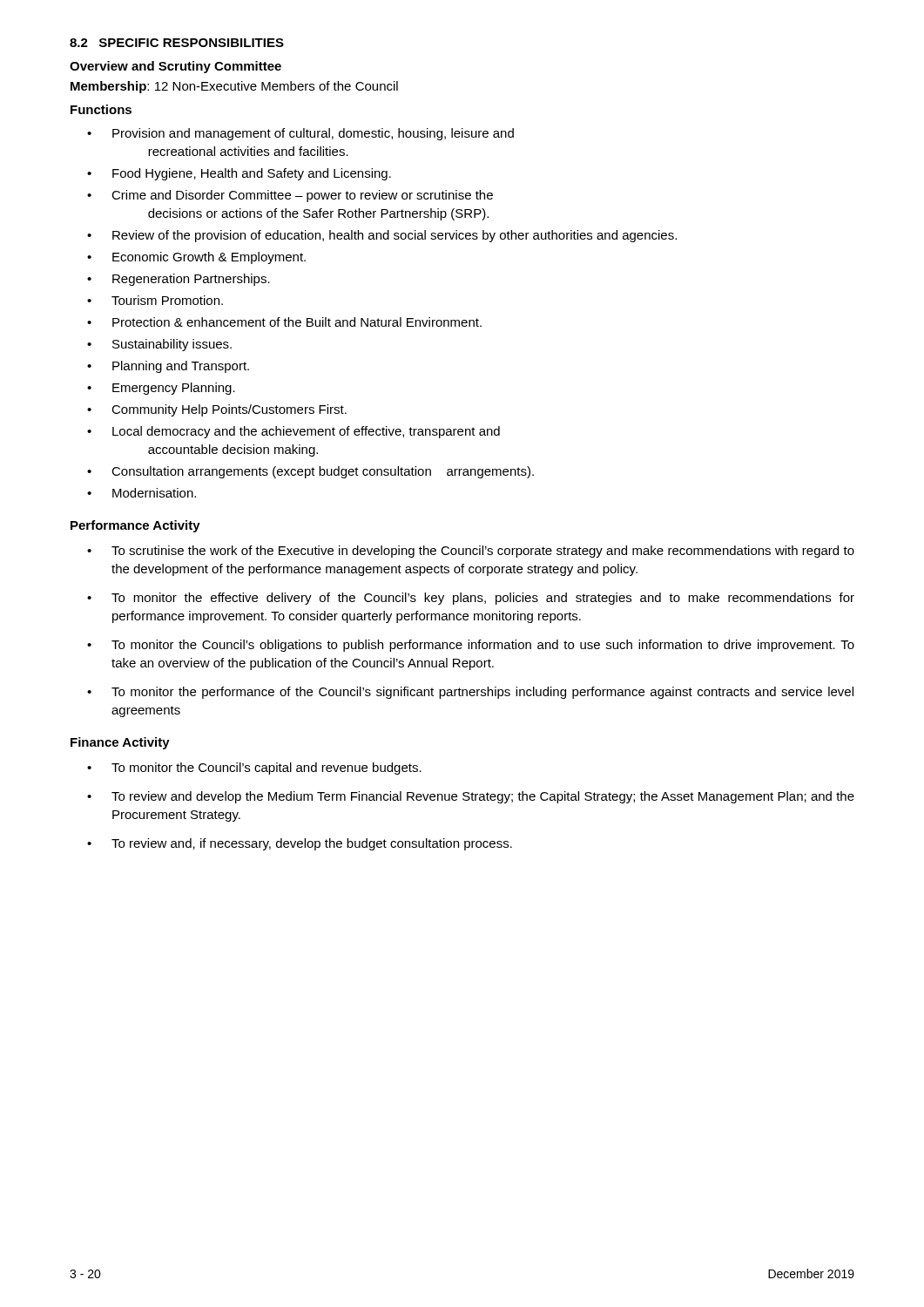Locate the text "• Emergency Planning."
The height and width of the screenshot is (1307, 924).
click(x=161, y=387)
